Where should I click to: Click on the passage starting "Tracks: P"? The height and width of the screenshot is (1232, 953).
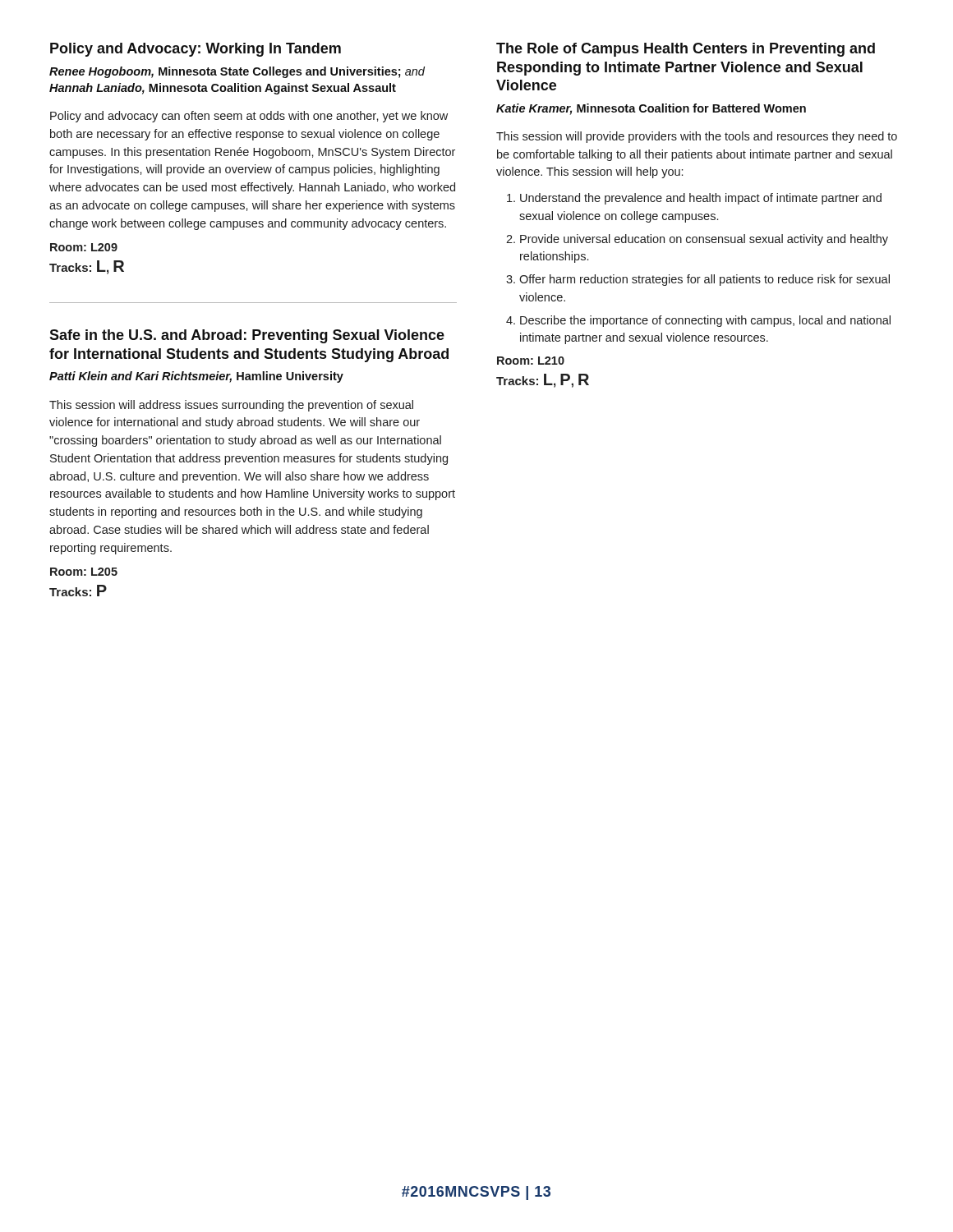pos(78,591)
